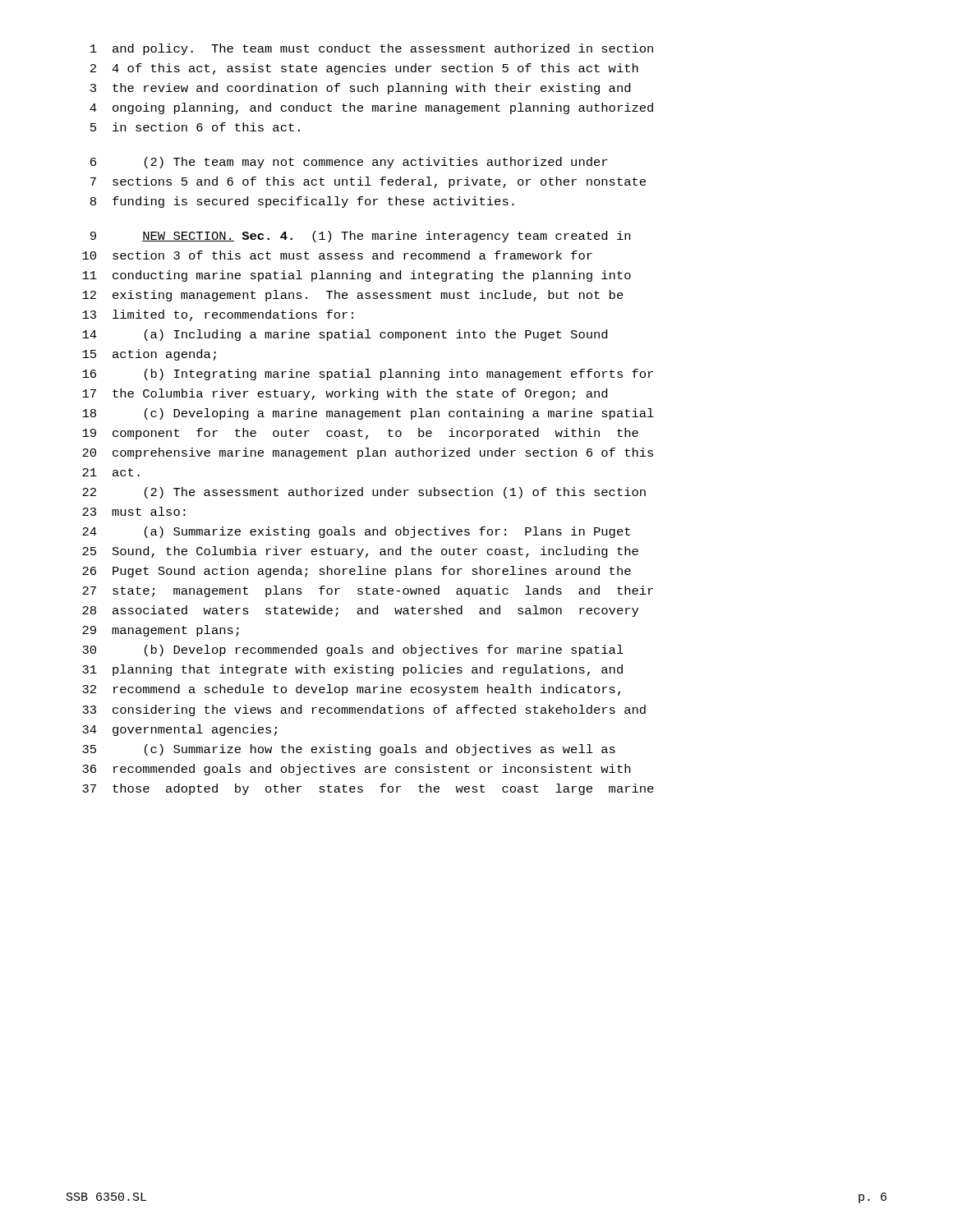Image resolution: width=953 pixels, height=1232 pixels.
Task: Find the list item containing "15 action agenda;"
Action: click(149, 355)
